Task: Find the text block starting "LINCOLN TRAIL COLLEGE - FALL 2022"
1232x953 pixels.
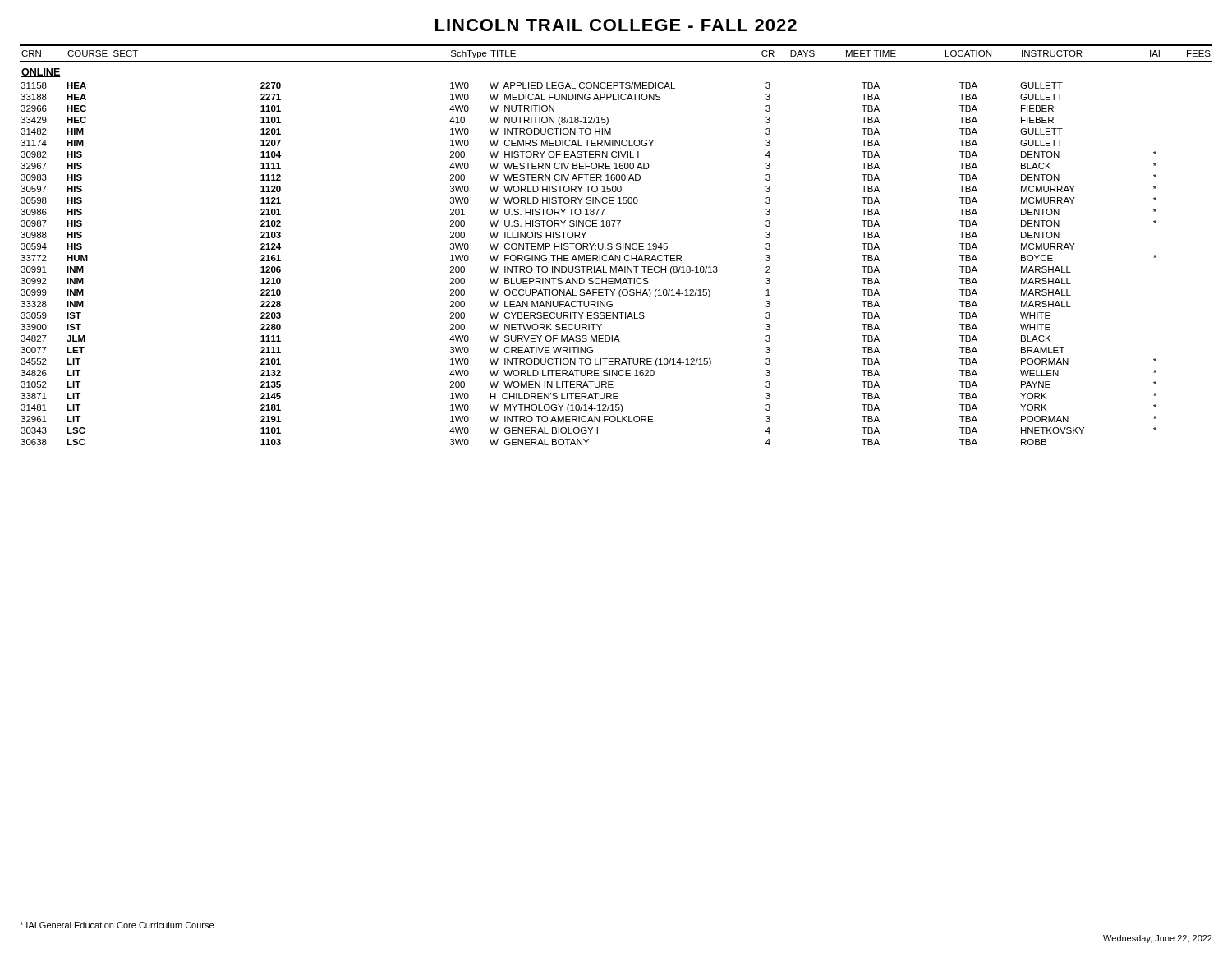Action: 616,25
